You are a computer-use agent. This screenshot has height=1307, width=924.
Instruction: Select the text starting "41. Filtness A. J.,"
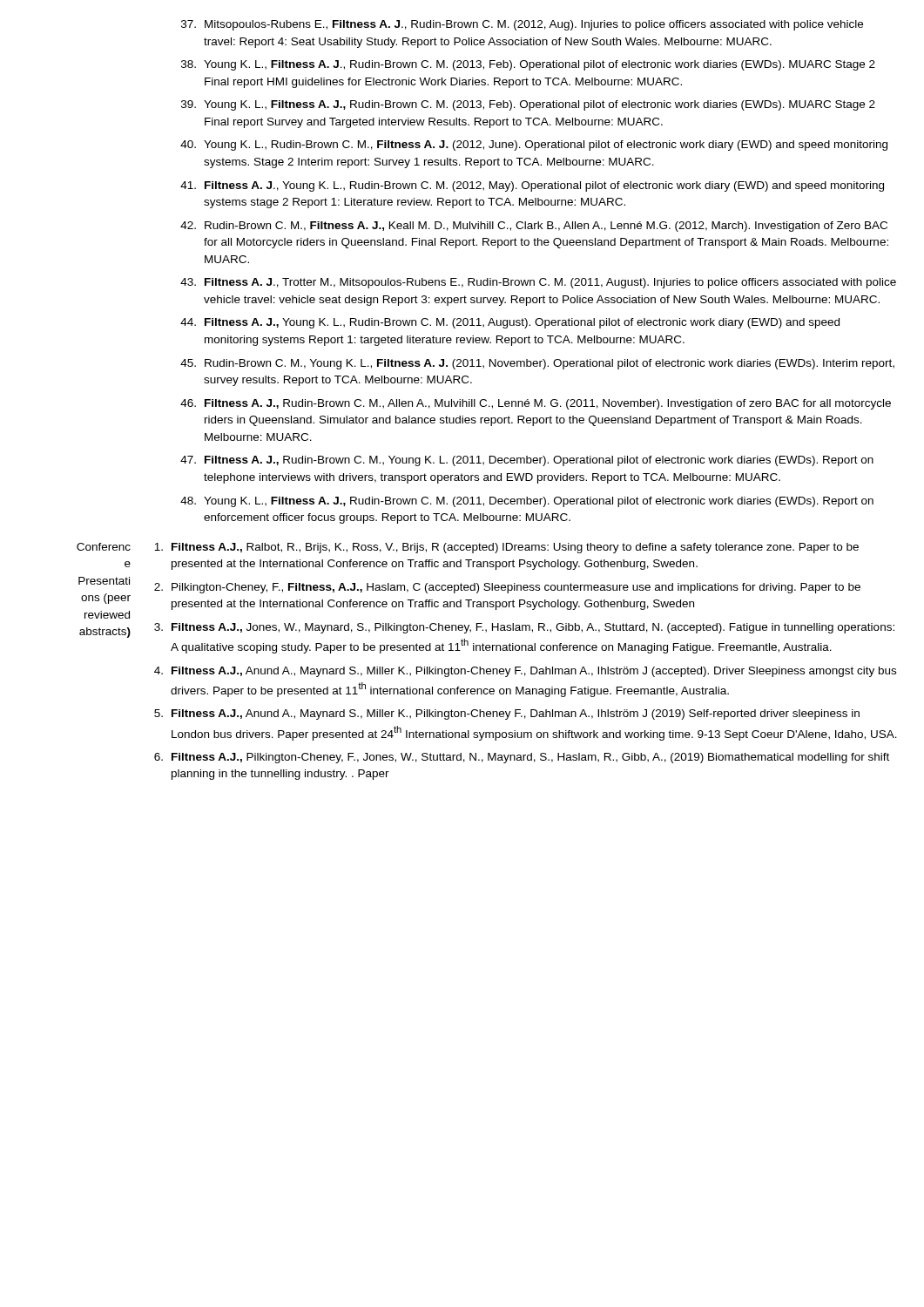click(x=532, y=194)
